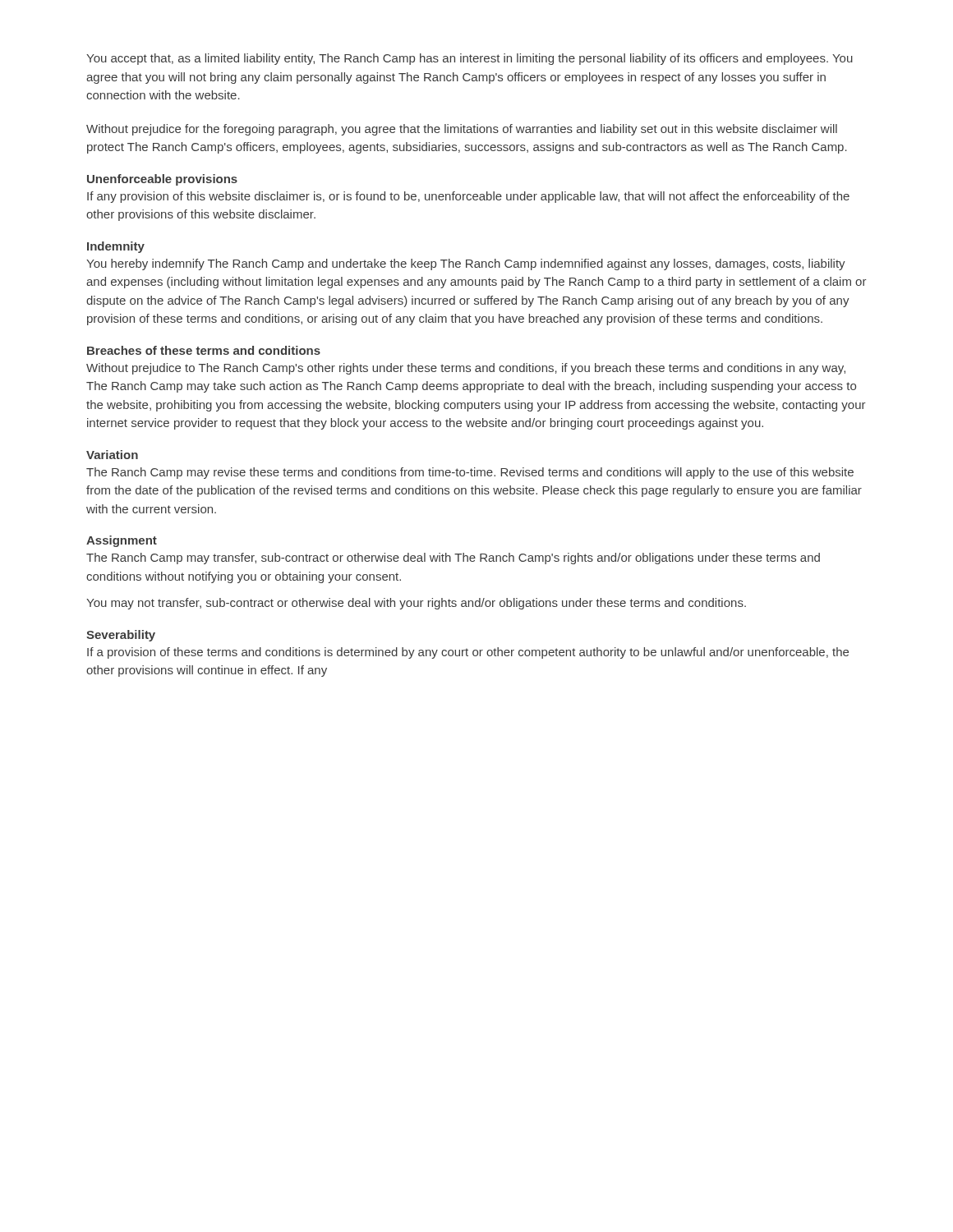Image resolution: width=953 pixels, height=1232 pixels.
Task: Click on the block starting "Without prejudice to The Ranch"
Action: [x=476, y=395]
